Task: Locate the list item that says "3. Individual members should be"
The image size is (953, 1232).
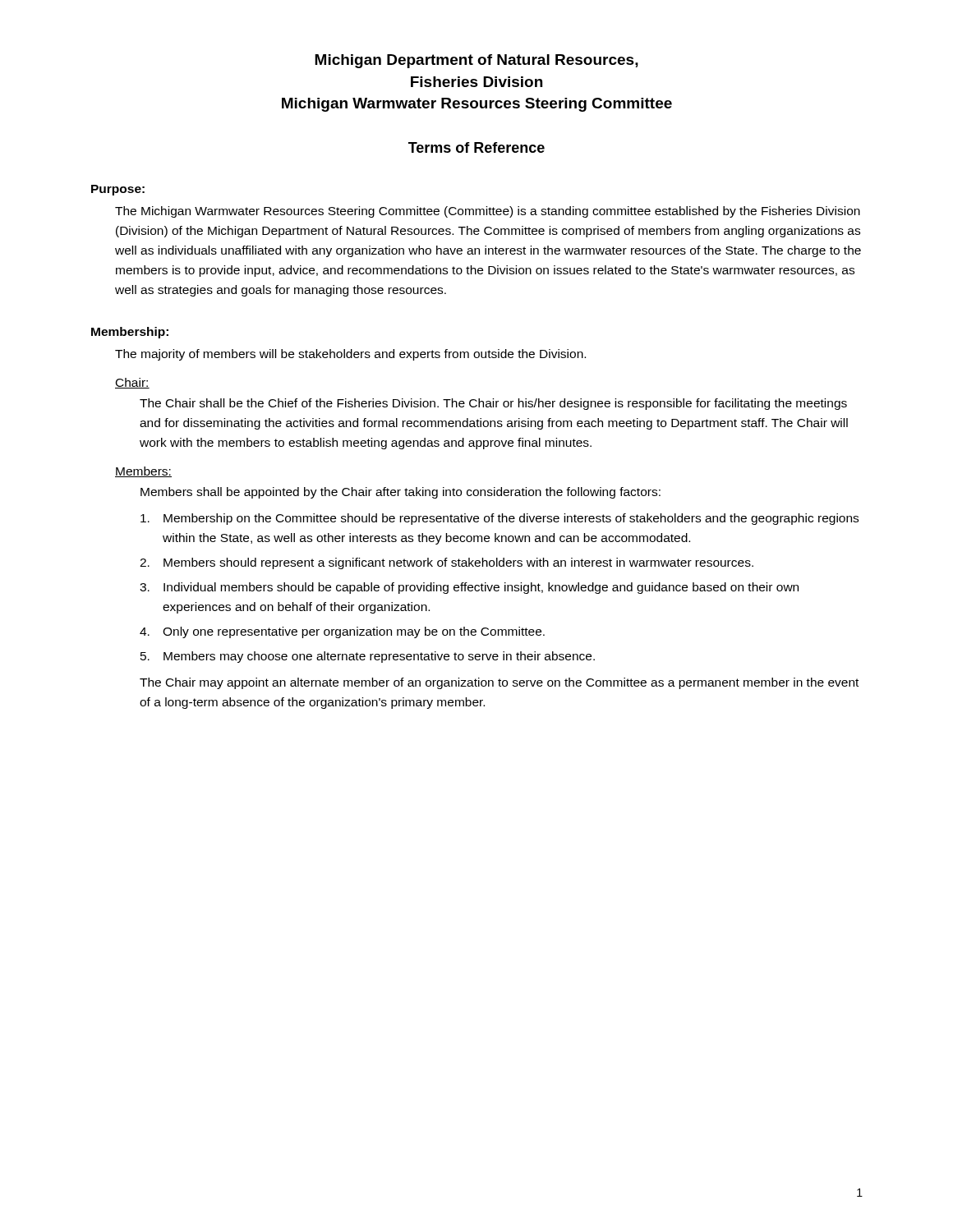Action: click(x=501, y=597)
